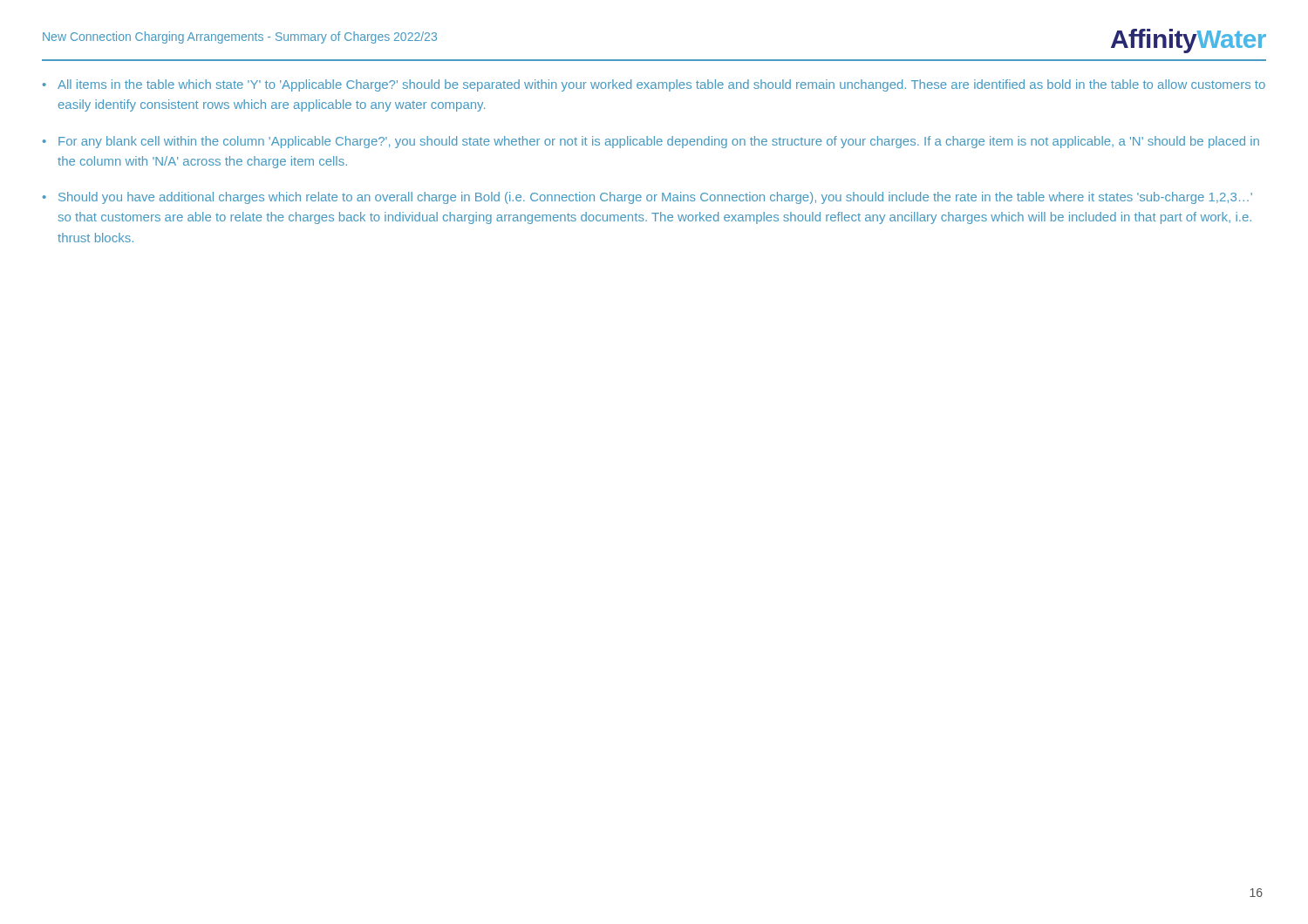Select the list item that reads "• For any blank cell within"
The image size is (1308, 924).
651,149
